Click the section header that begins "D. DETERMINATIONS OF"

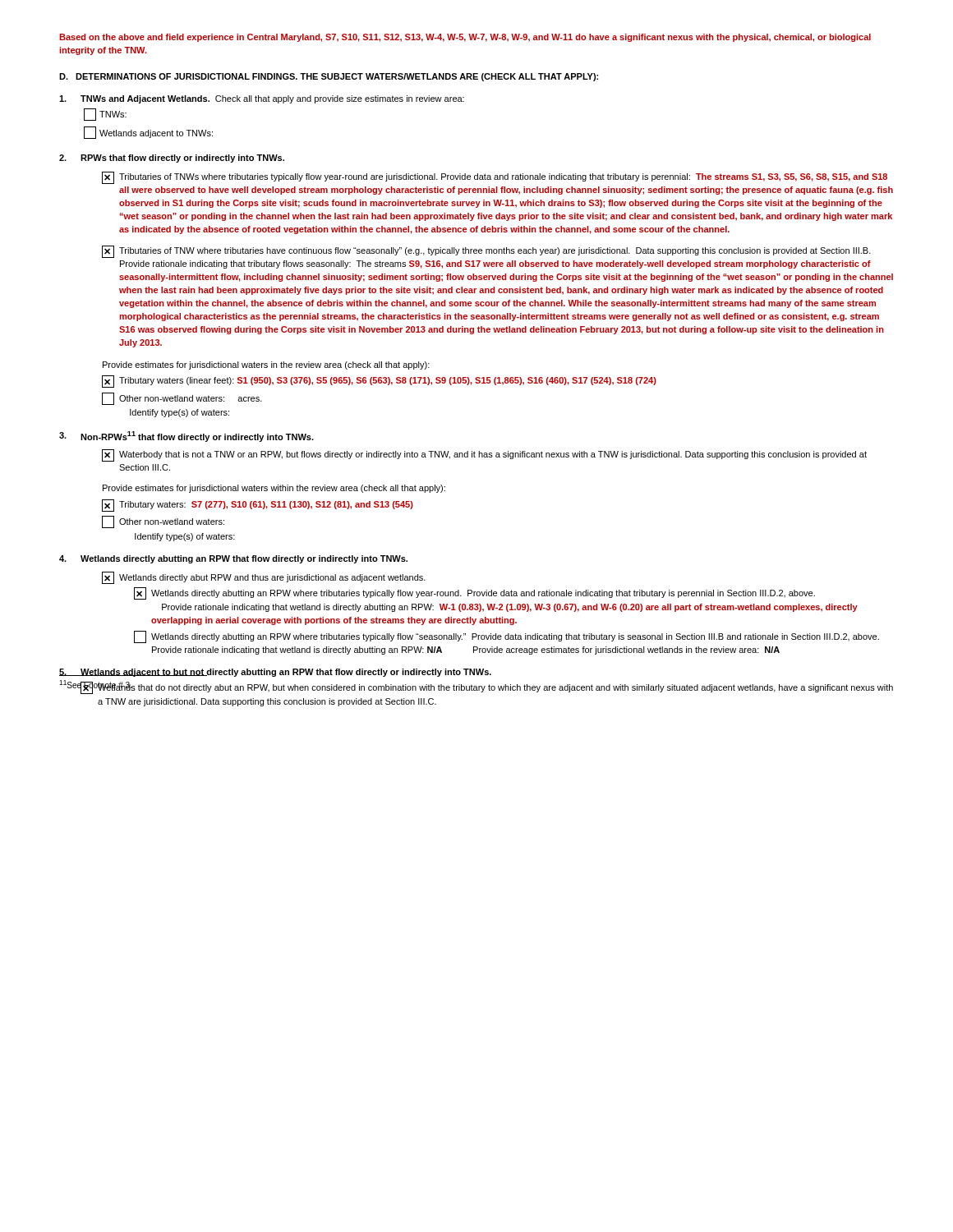click(329, 76)
